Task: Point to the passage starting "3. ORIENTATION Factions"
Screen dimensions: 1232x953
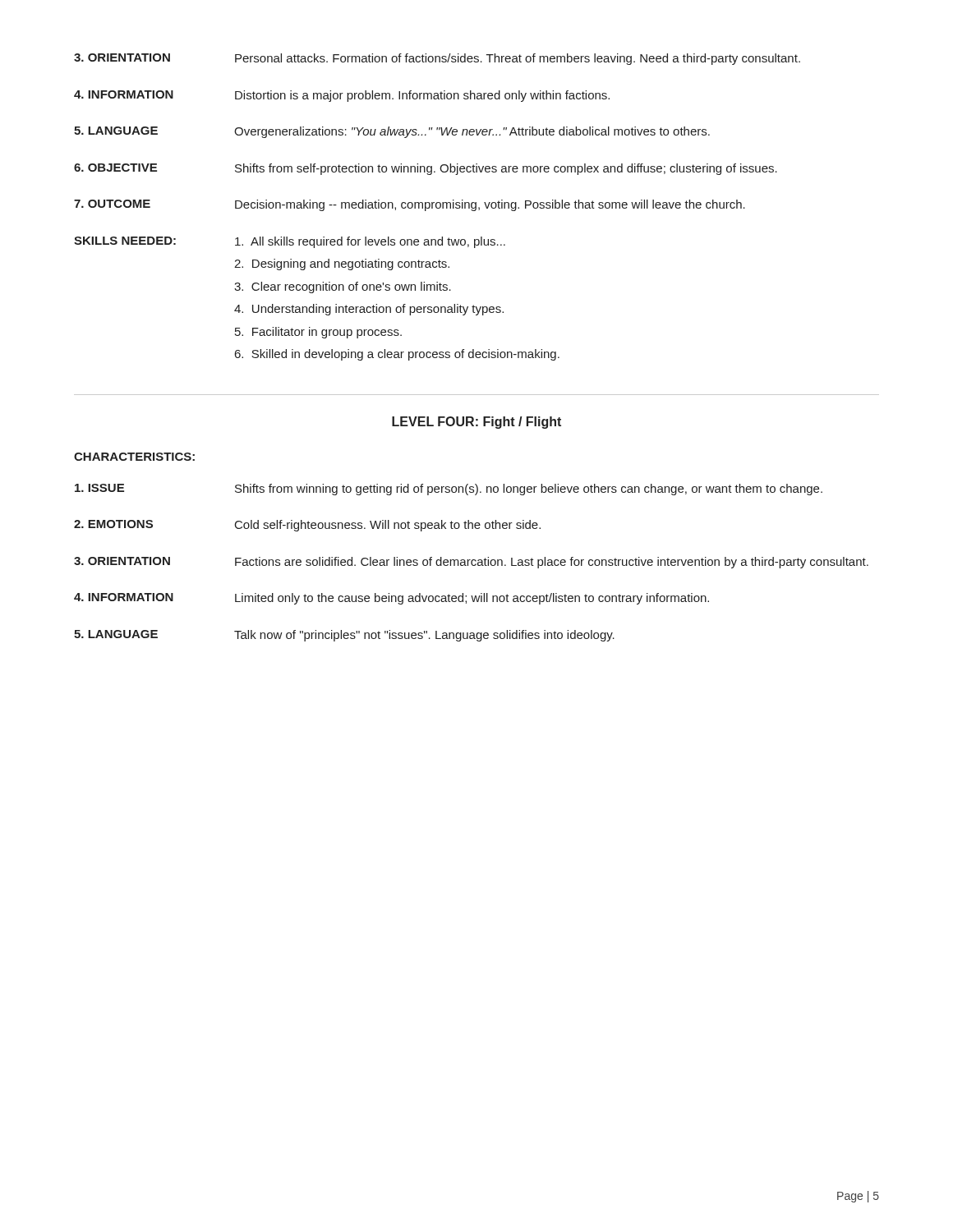Action: pos(476,562)
